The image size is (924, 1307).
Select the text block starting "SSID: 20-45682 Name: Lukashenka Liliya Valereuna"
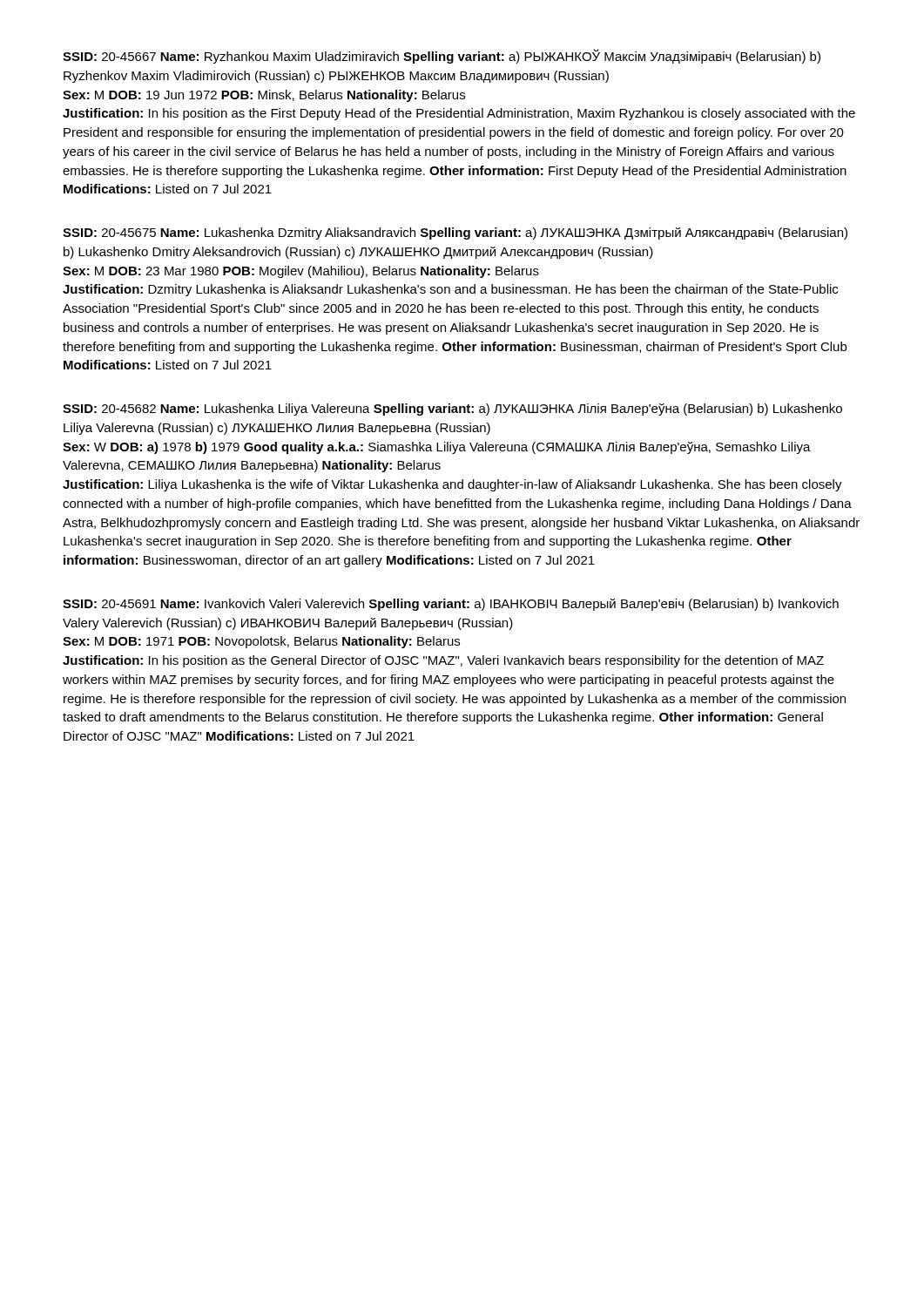point(462,484)
